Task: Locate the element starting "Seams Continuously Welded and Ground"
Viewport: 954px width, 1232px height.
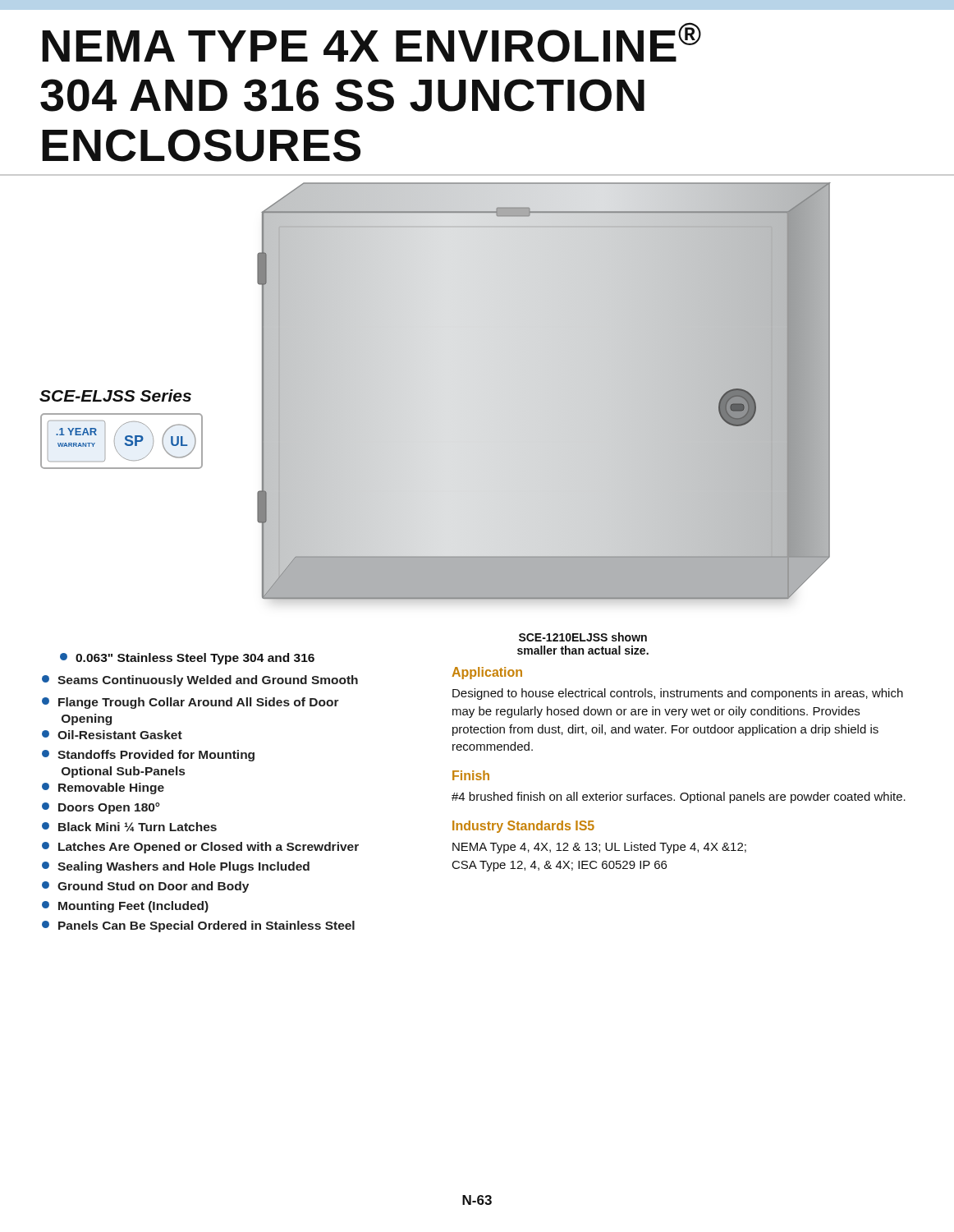Action: pyautogui.click(x=212, y=680)
